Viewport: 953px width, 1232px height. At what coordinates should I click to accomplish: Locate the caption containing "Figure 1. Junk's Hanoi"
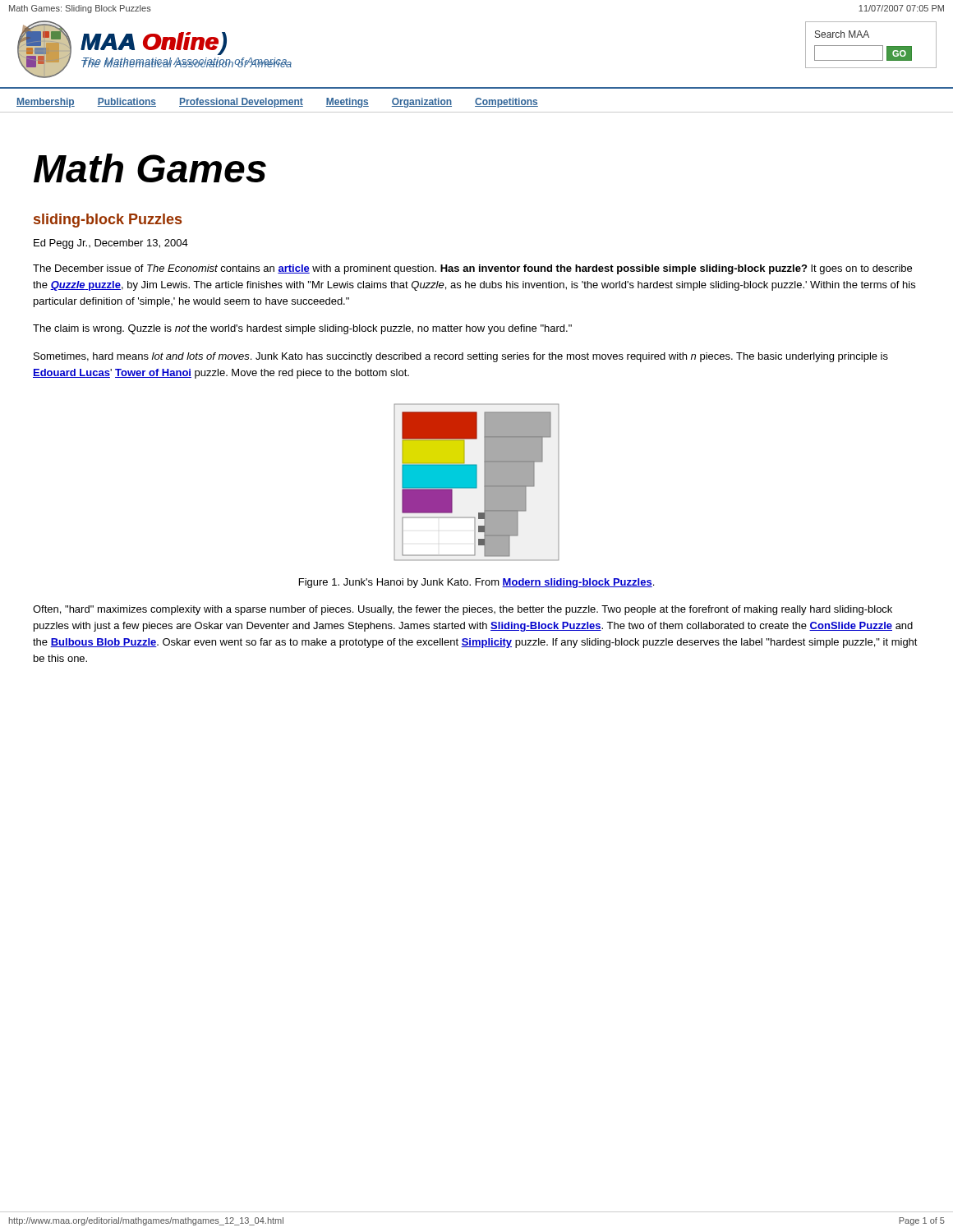click(x=476, y=582)
